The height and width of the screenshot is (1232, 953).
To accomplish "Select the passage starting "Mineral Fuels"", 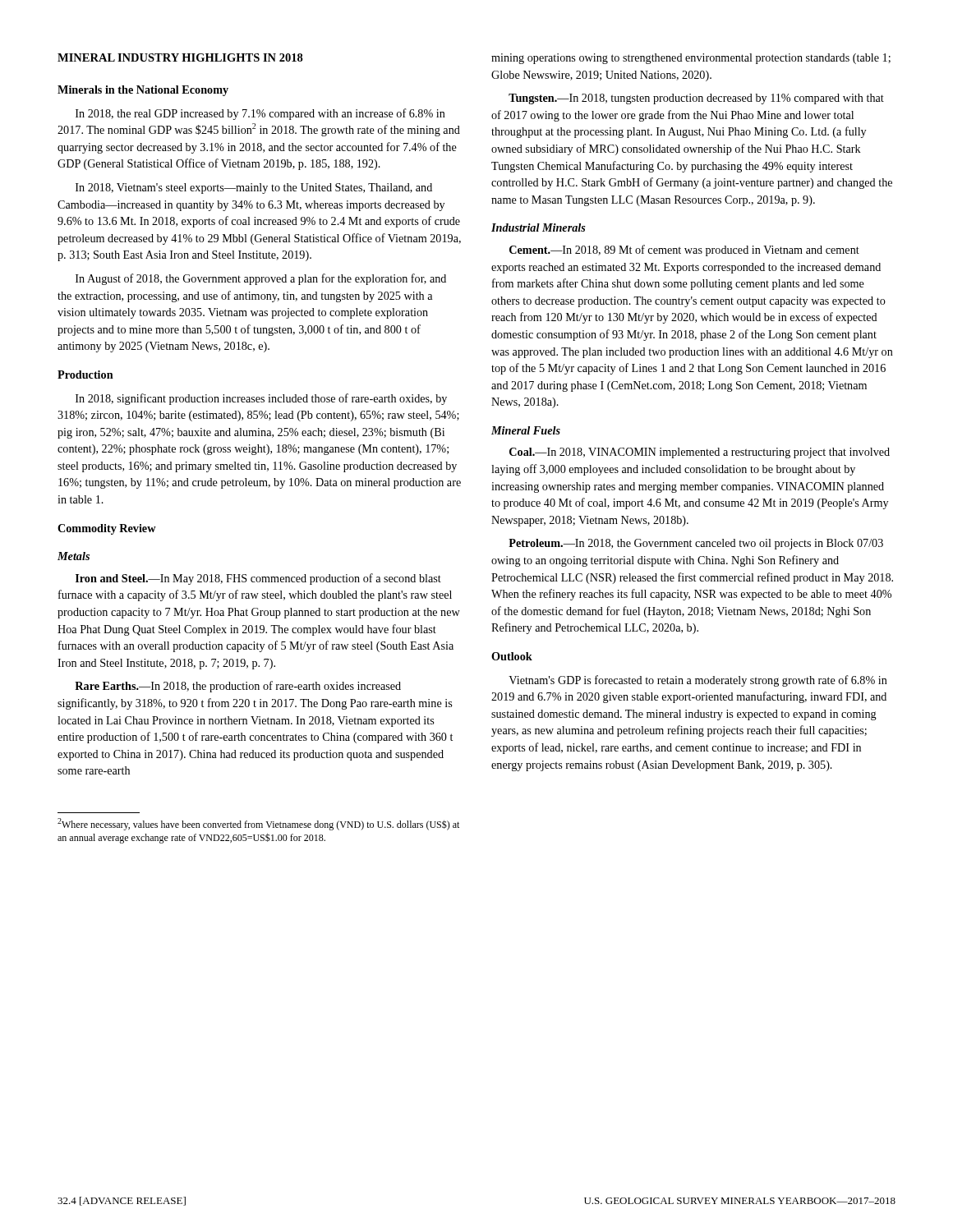I will pos(526,430).
